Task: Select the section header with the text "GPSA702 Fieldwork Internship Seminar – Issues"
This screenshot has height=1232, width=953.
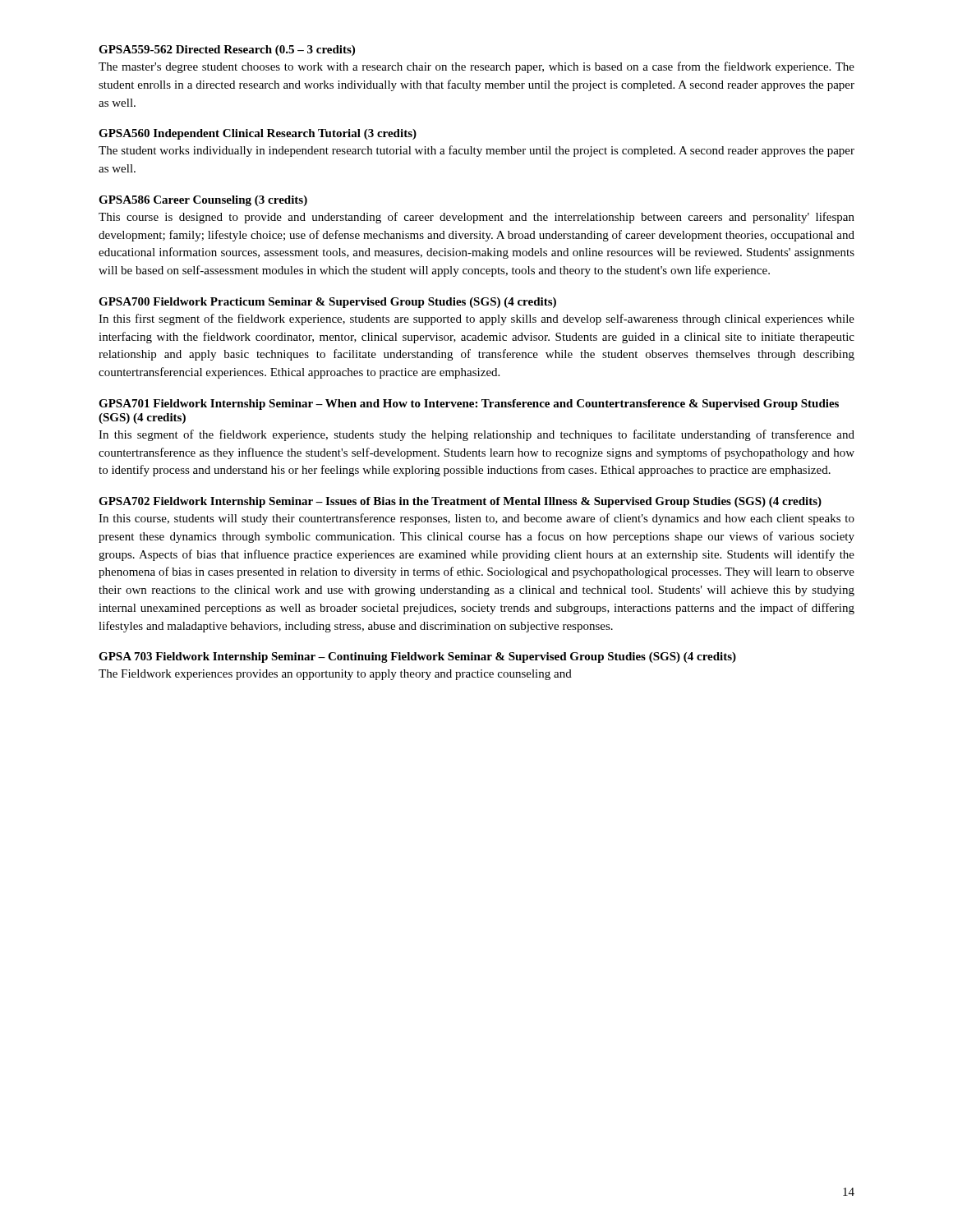Action: coord(460,501)
